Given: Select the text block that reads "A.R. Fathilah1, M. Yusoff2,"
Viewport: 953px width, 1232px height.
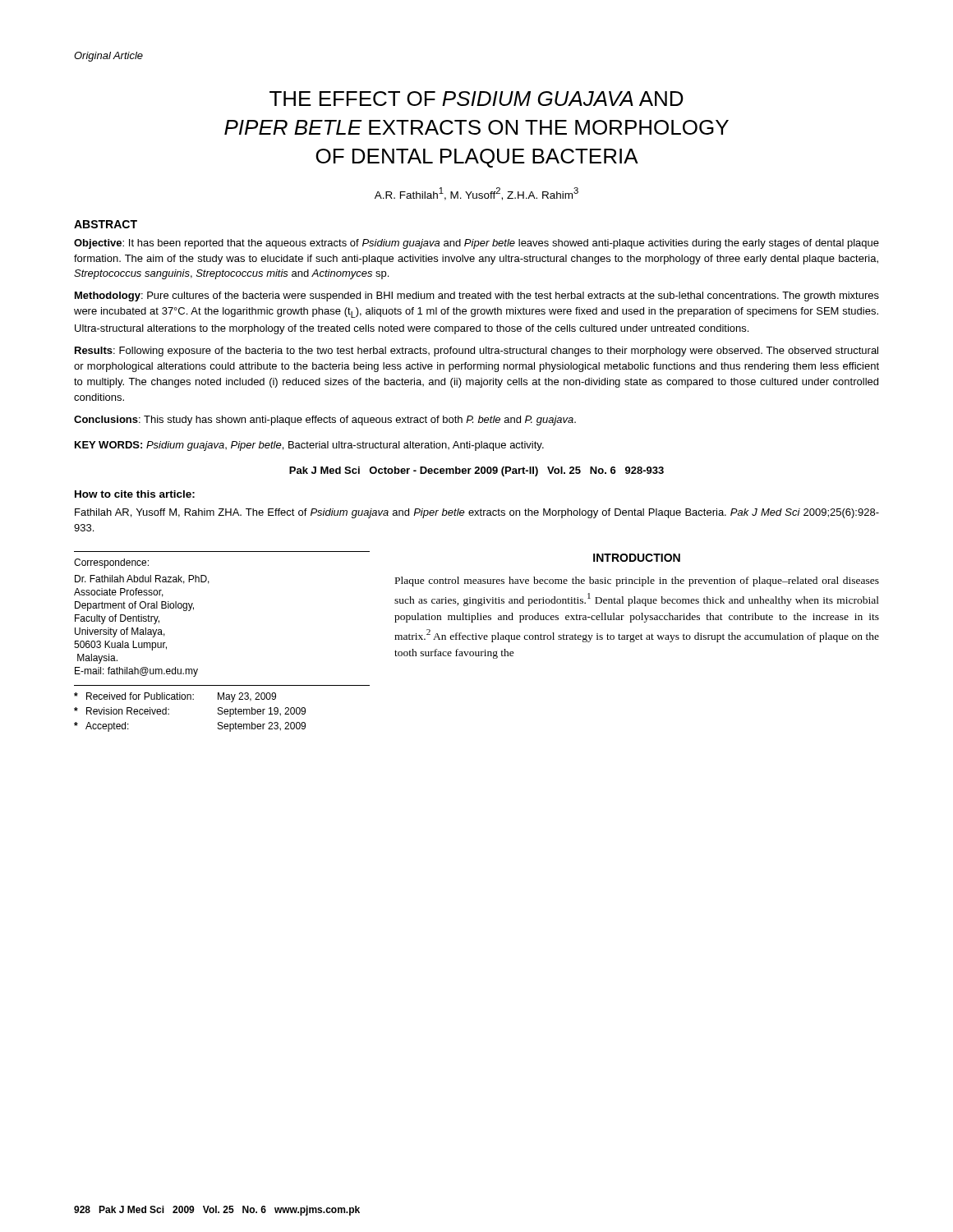Looking at the screenshot, I should [x=476, y=193].
